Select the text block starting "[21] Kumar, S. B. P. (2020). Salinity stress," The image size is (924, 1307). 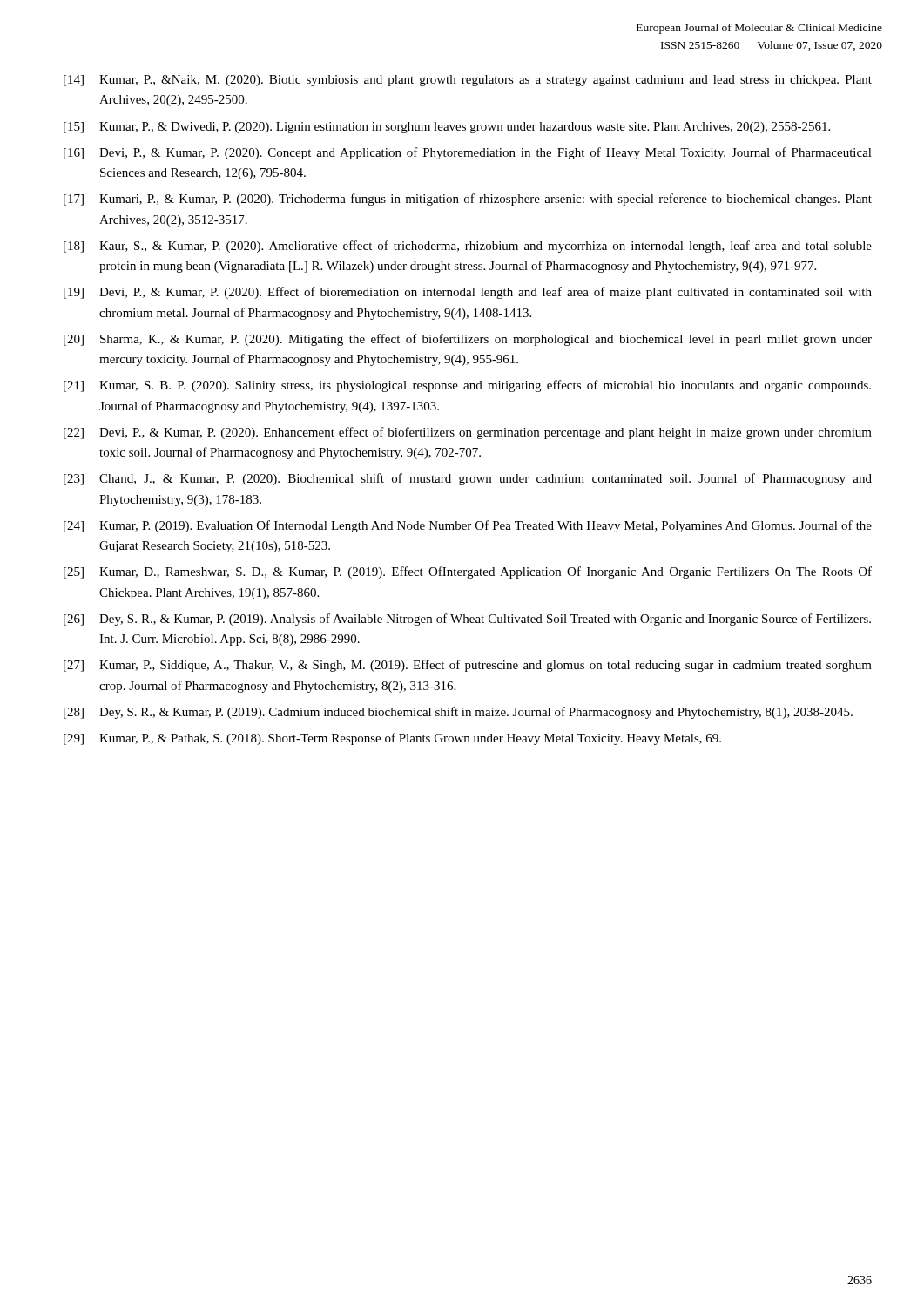point(467,396)
